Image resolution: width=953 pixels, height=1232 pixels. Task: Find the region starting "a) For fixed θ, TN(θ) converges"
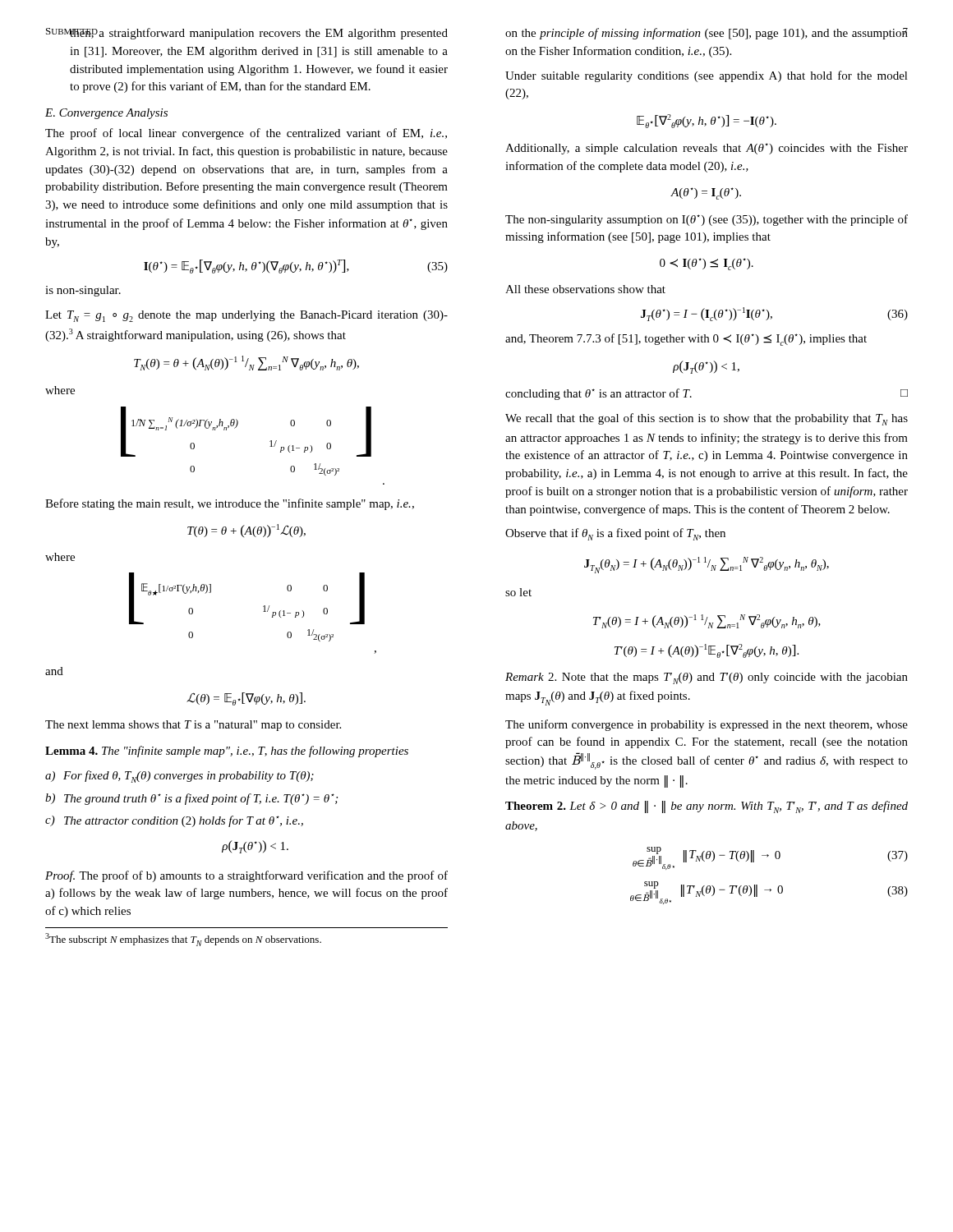(x=246, y=776)
